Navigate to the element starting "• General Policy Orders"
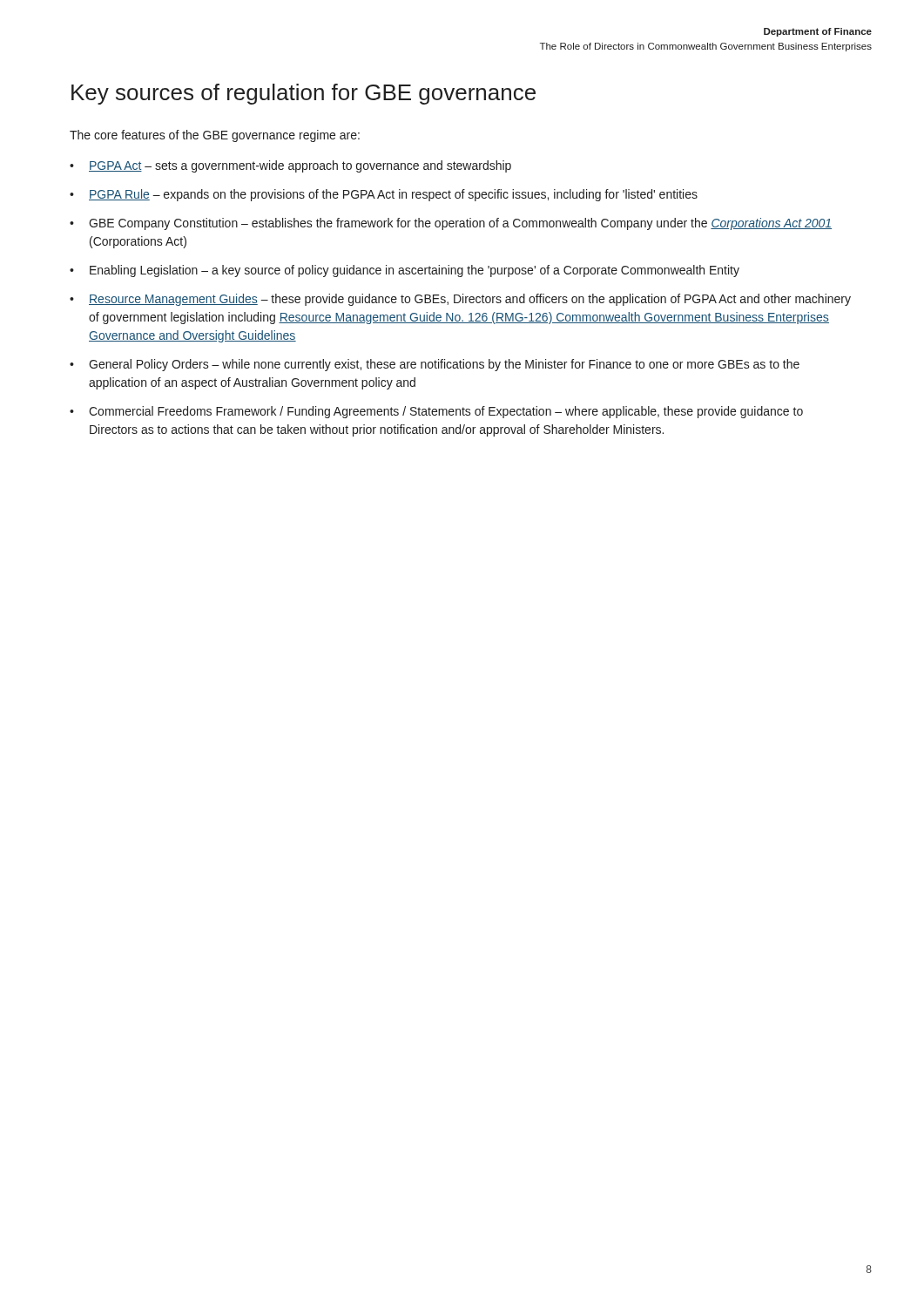This screenshot has height=1307, width=924. coord(462,373)
